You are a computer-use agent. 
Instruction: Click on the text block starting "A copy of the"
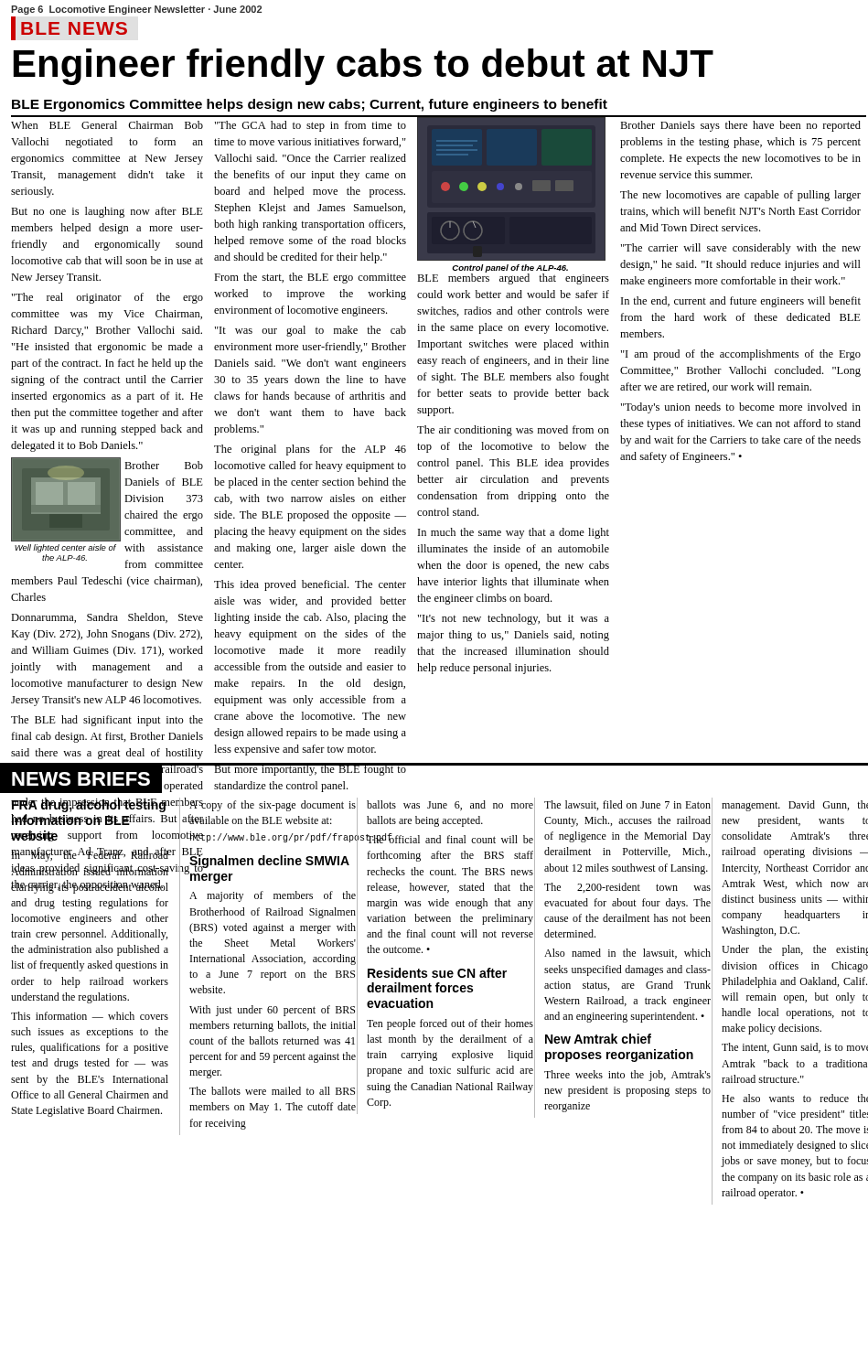273,822
